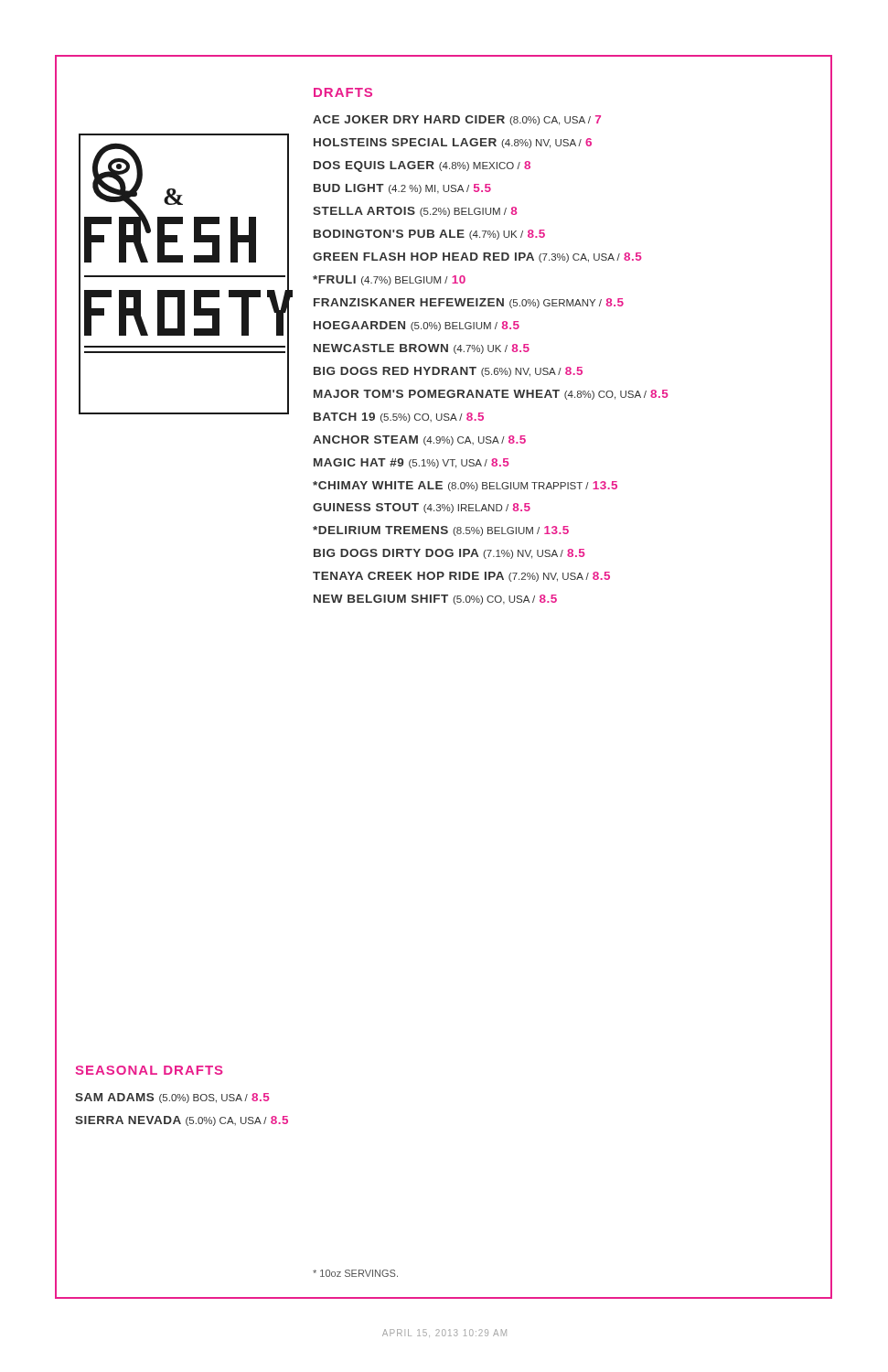This screenshot has height=1372, width=888.
Task: Find the block on this page that starts "HOEGAARDEN (5.0%) BELGIUM /"
Action: coord(416,325)
